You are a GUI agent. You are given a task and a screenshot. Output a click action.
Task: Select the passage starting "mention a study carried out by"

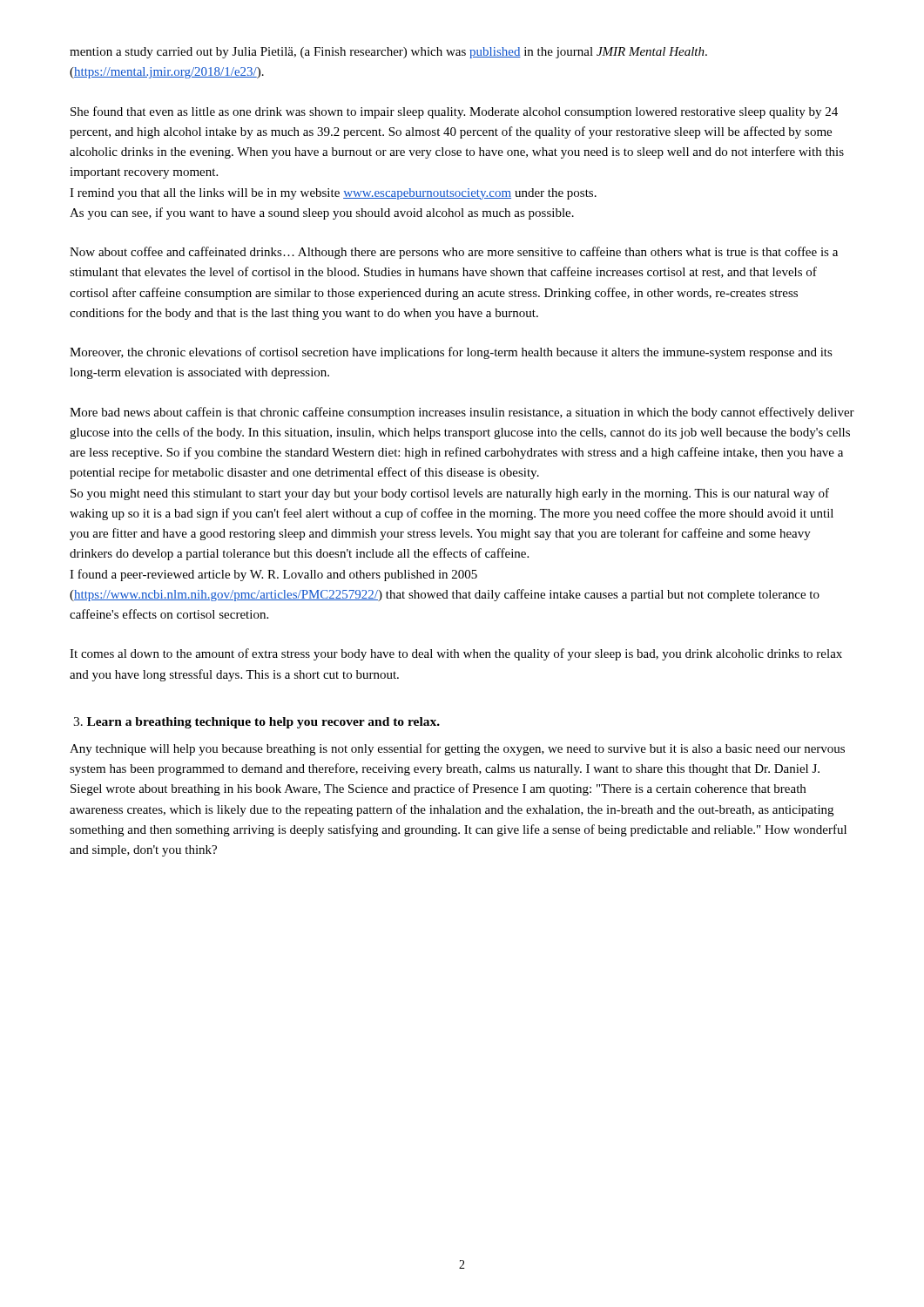[x=389, y=62]
